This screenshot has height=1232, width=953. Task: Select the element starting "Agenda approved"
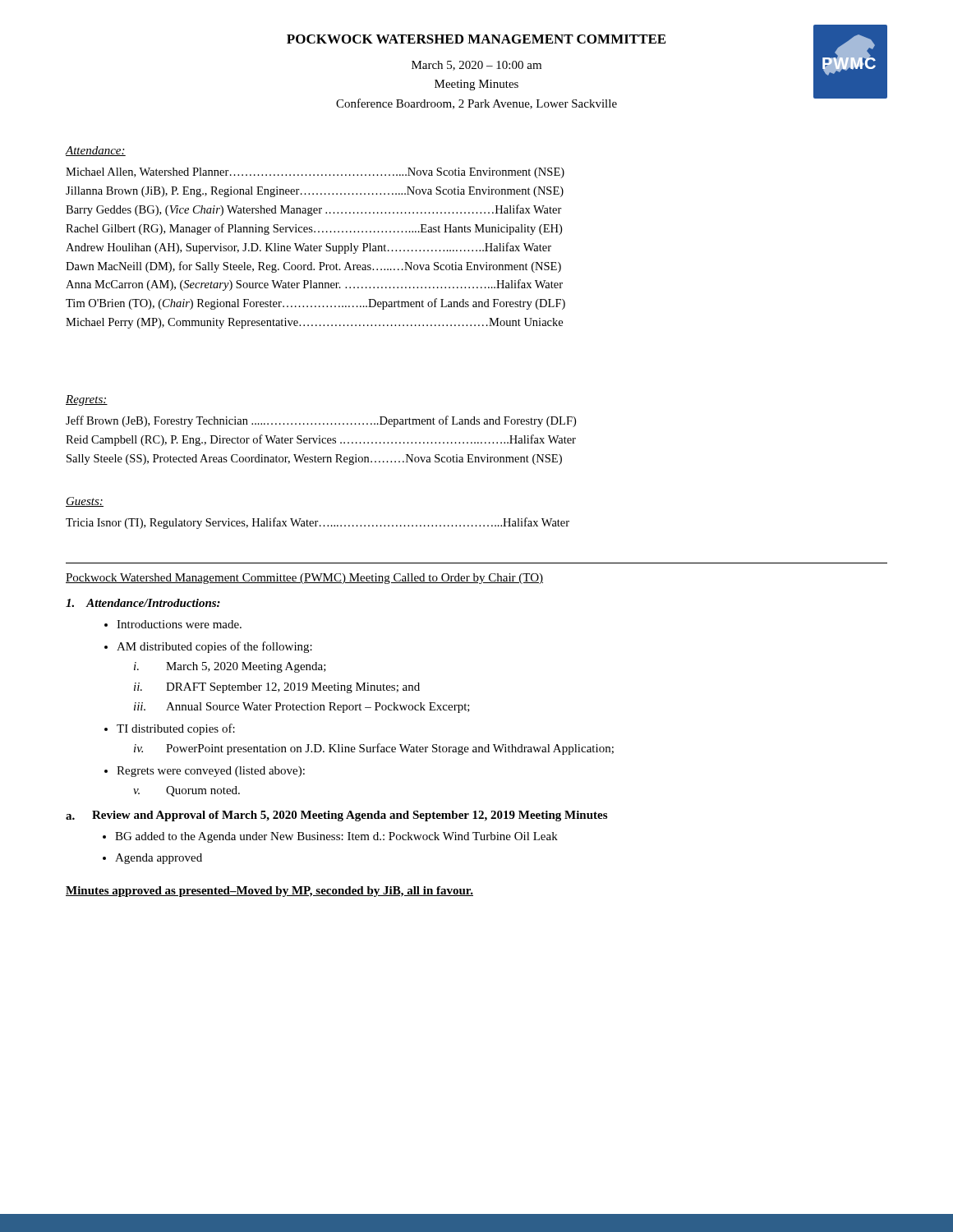click(159, 857)
